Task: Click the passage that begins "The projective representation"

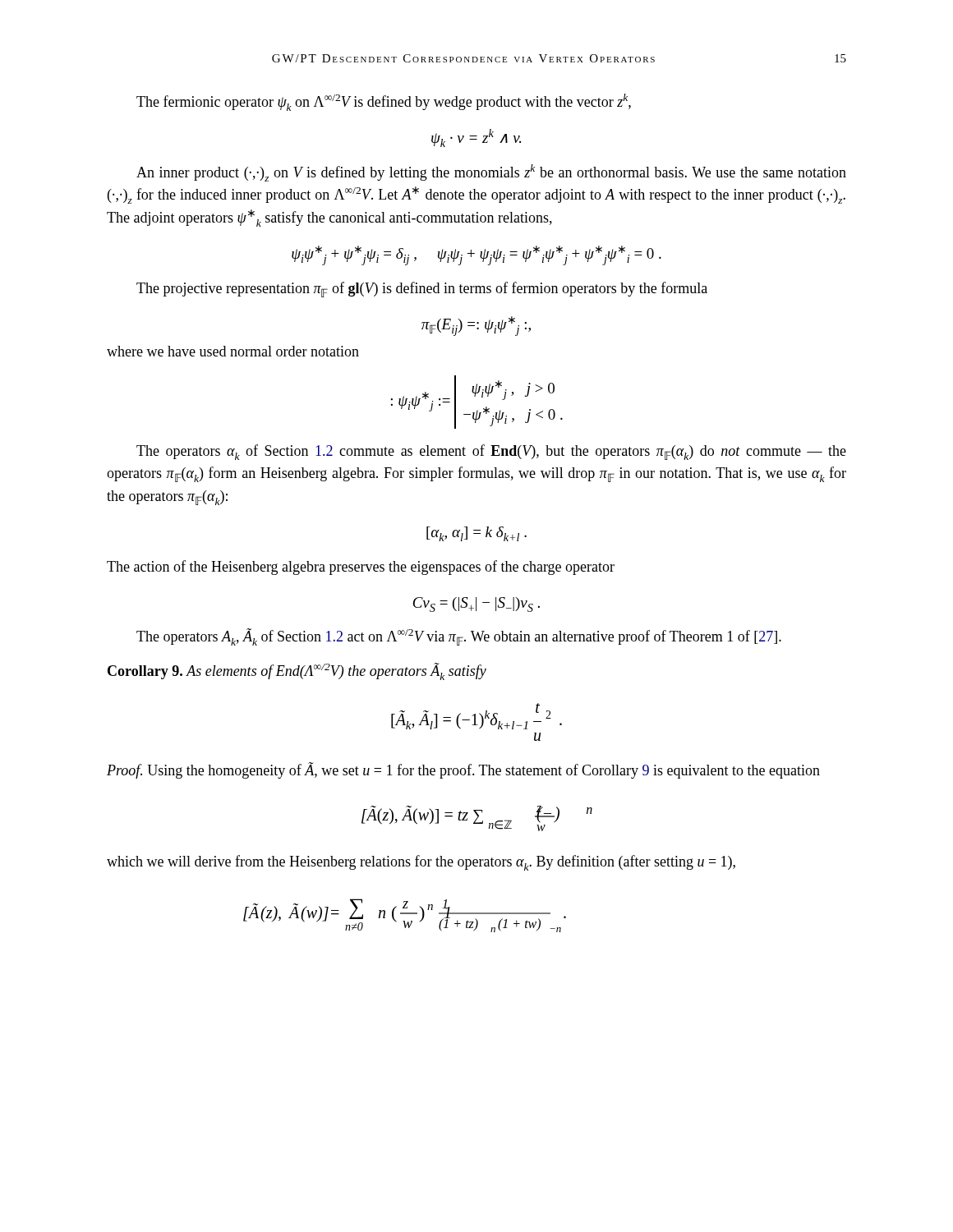Action: tap(476, 289)
